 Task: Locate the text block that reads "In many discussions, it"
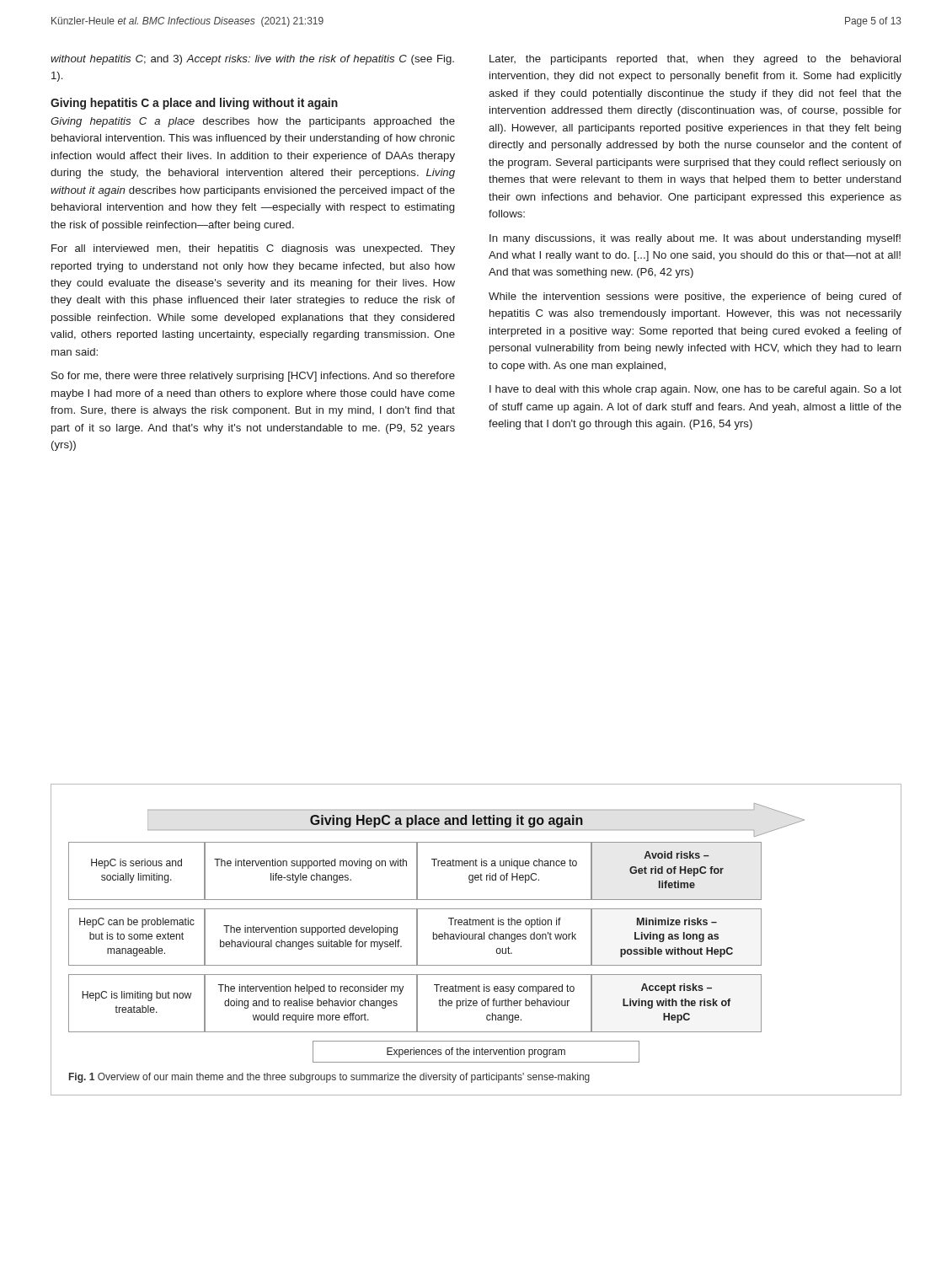click(695, 255)
